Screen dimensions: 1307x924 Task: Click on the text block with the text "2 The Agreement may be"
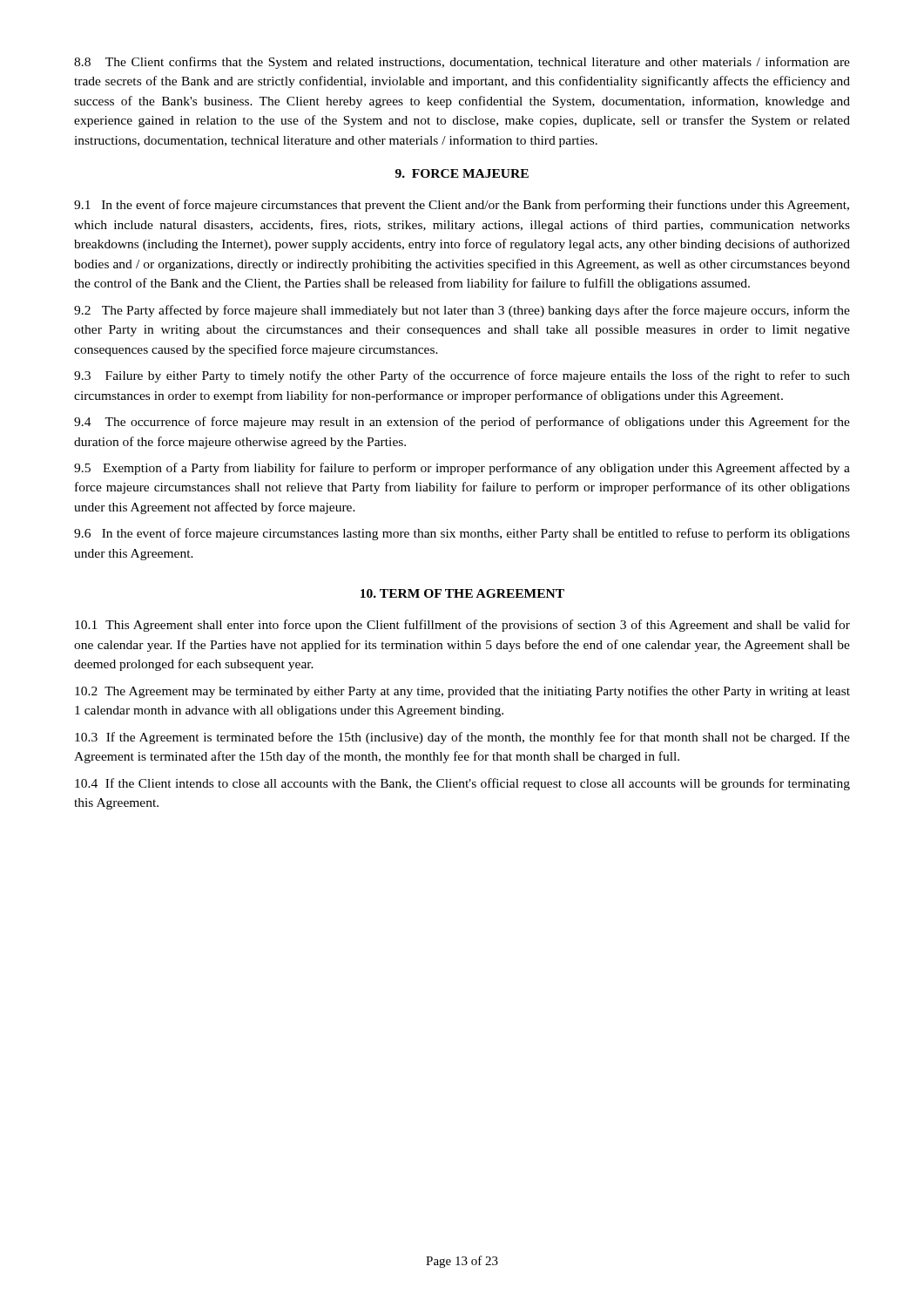coord(462,700)
